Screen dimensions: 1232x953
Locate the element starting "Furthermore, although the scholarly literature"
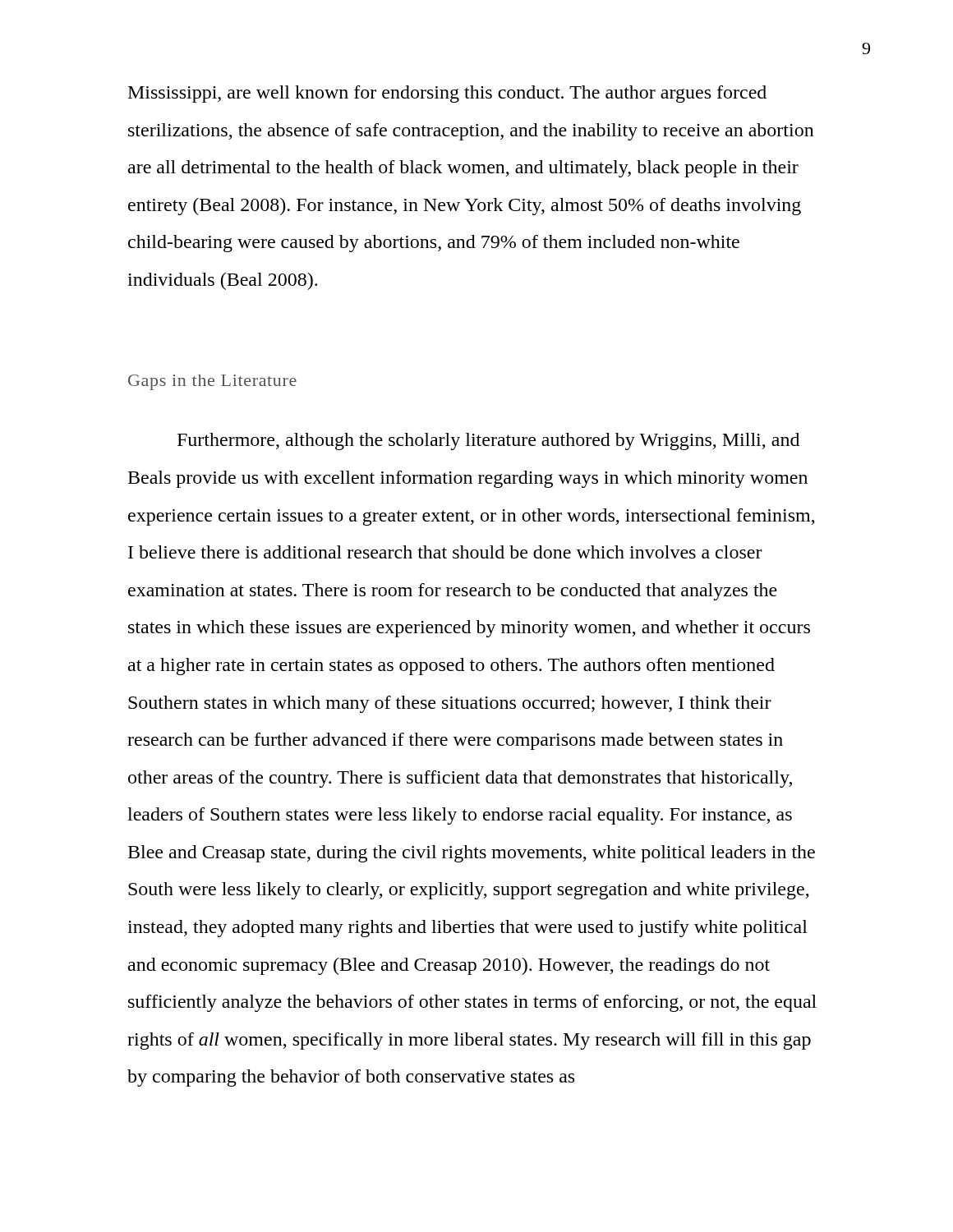coord(488,441)
